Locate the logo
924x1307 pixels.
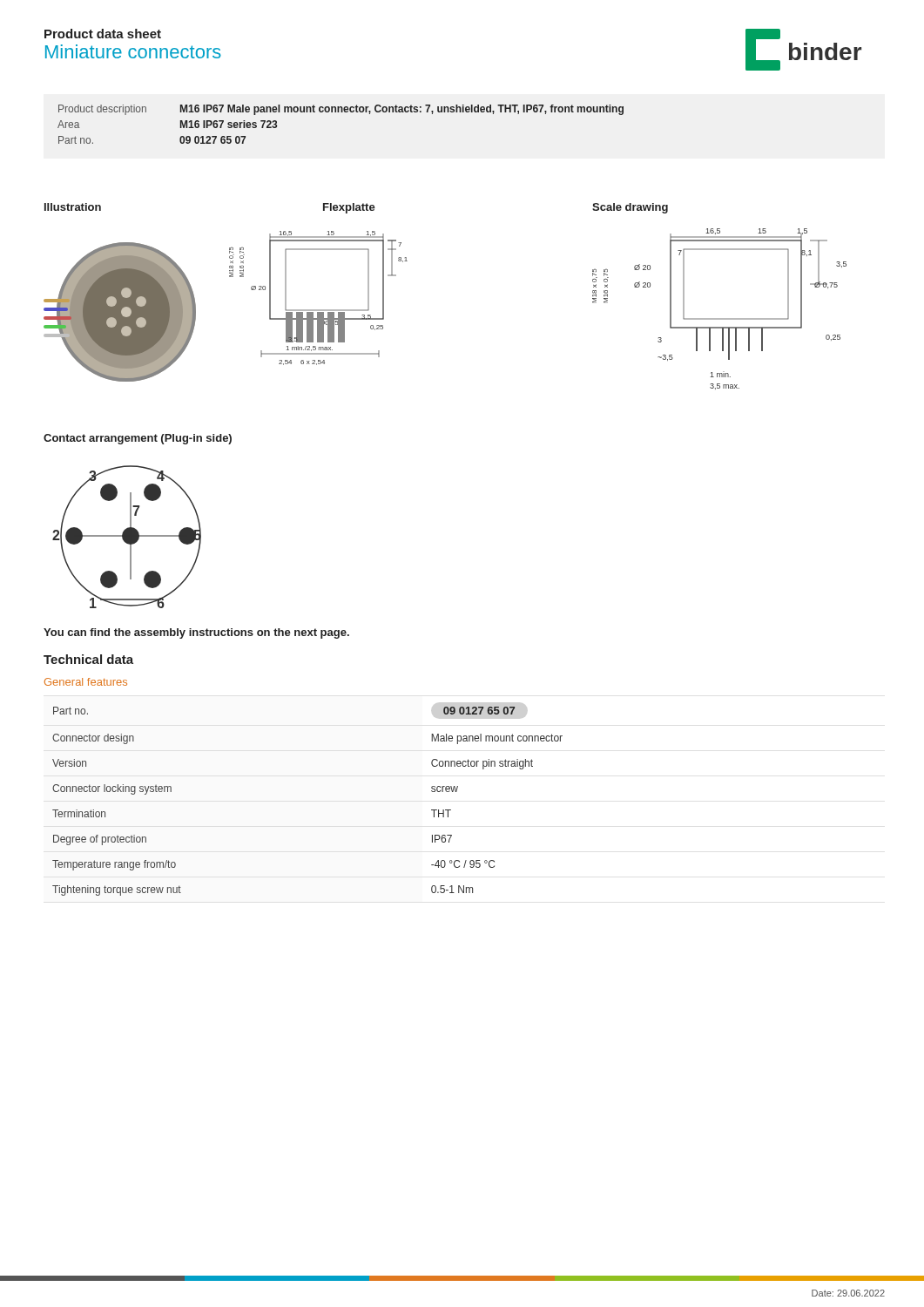pos(815,52)
